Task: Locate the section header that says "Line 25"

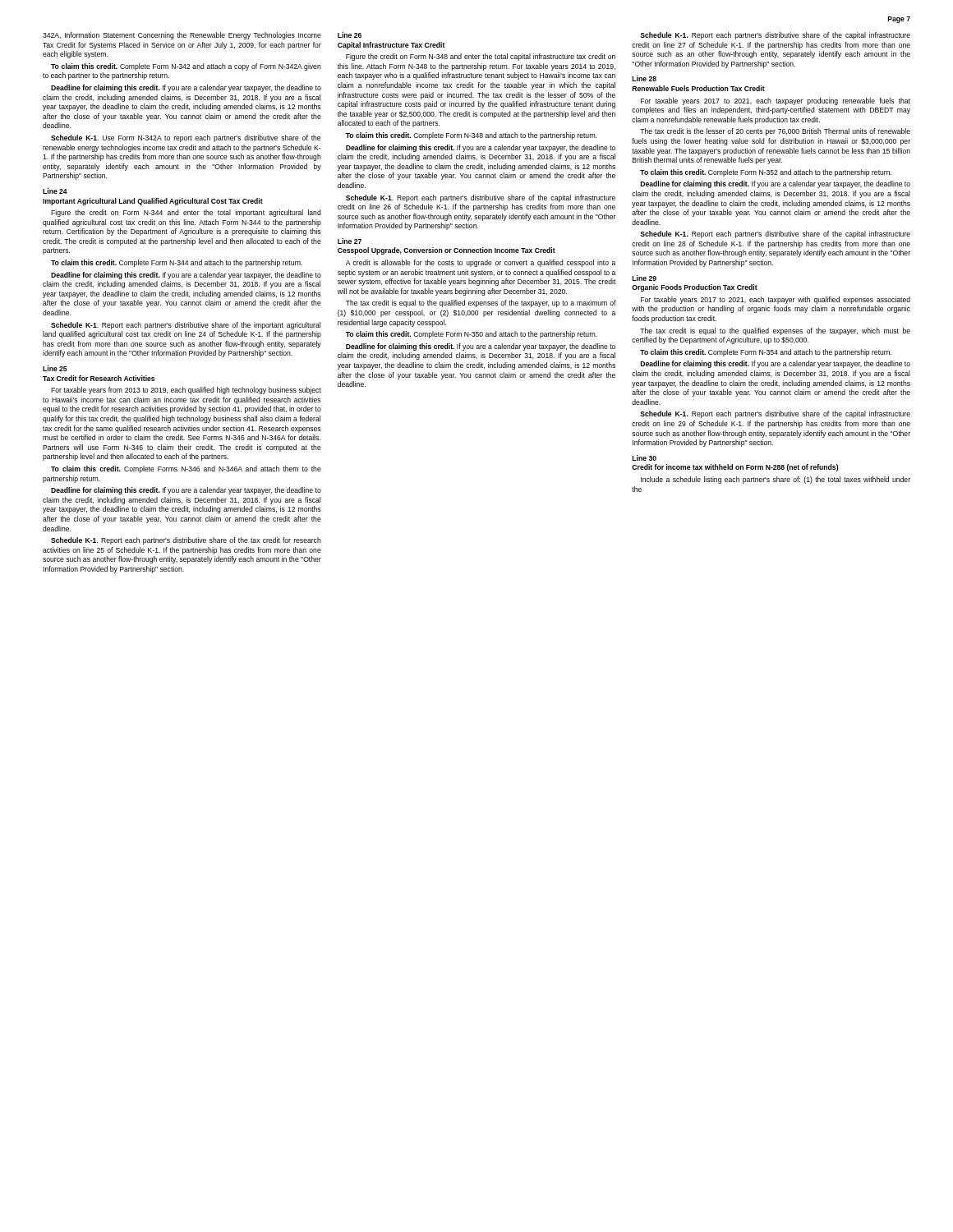Action: [x=55, y=369]
